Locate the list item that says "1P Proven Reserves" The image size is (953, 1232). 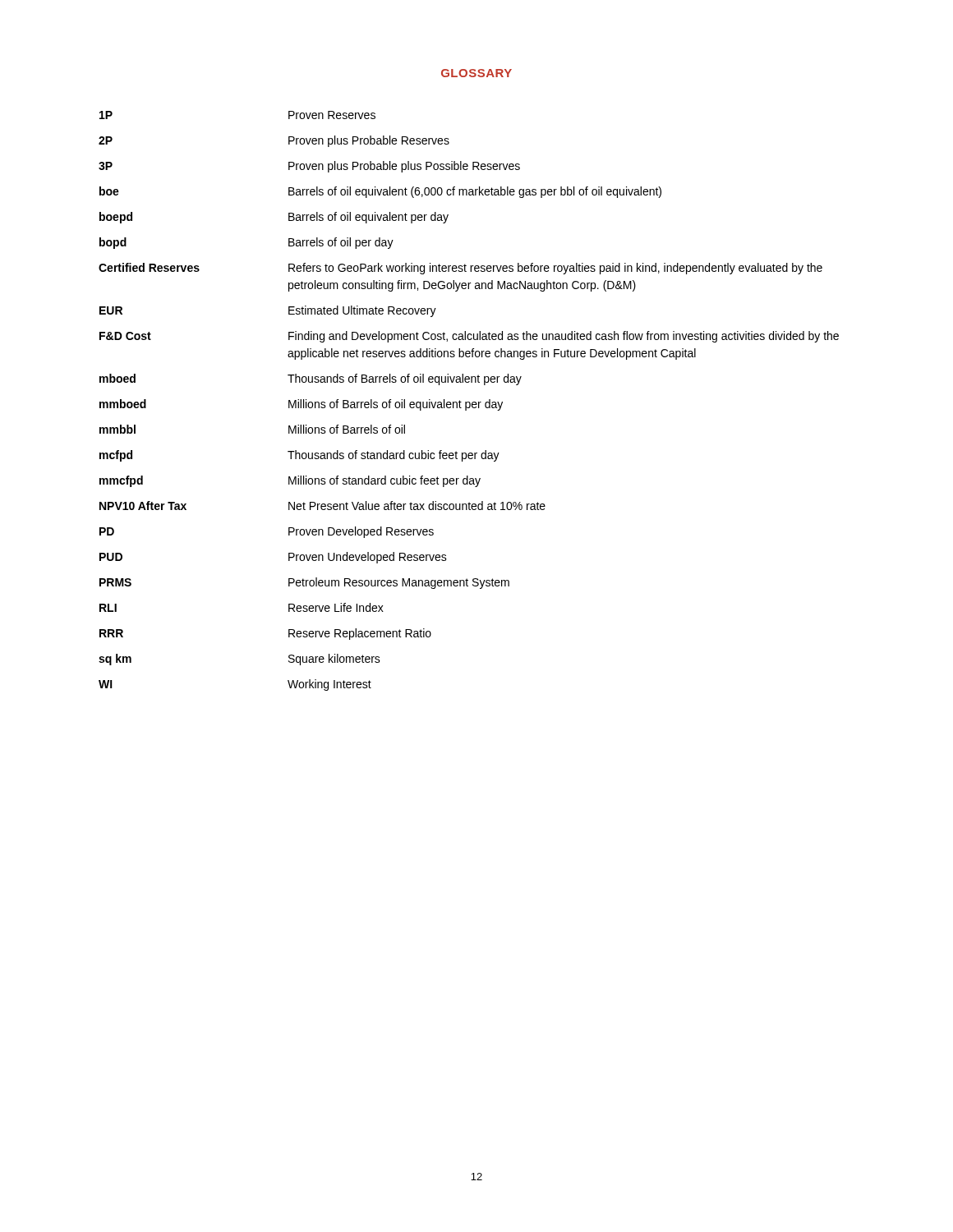coord(106,115)
